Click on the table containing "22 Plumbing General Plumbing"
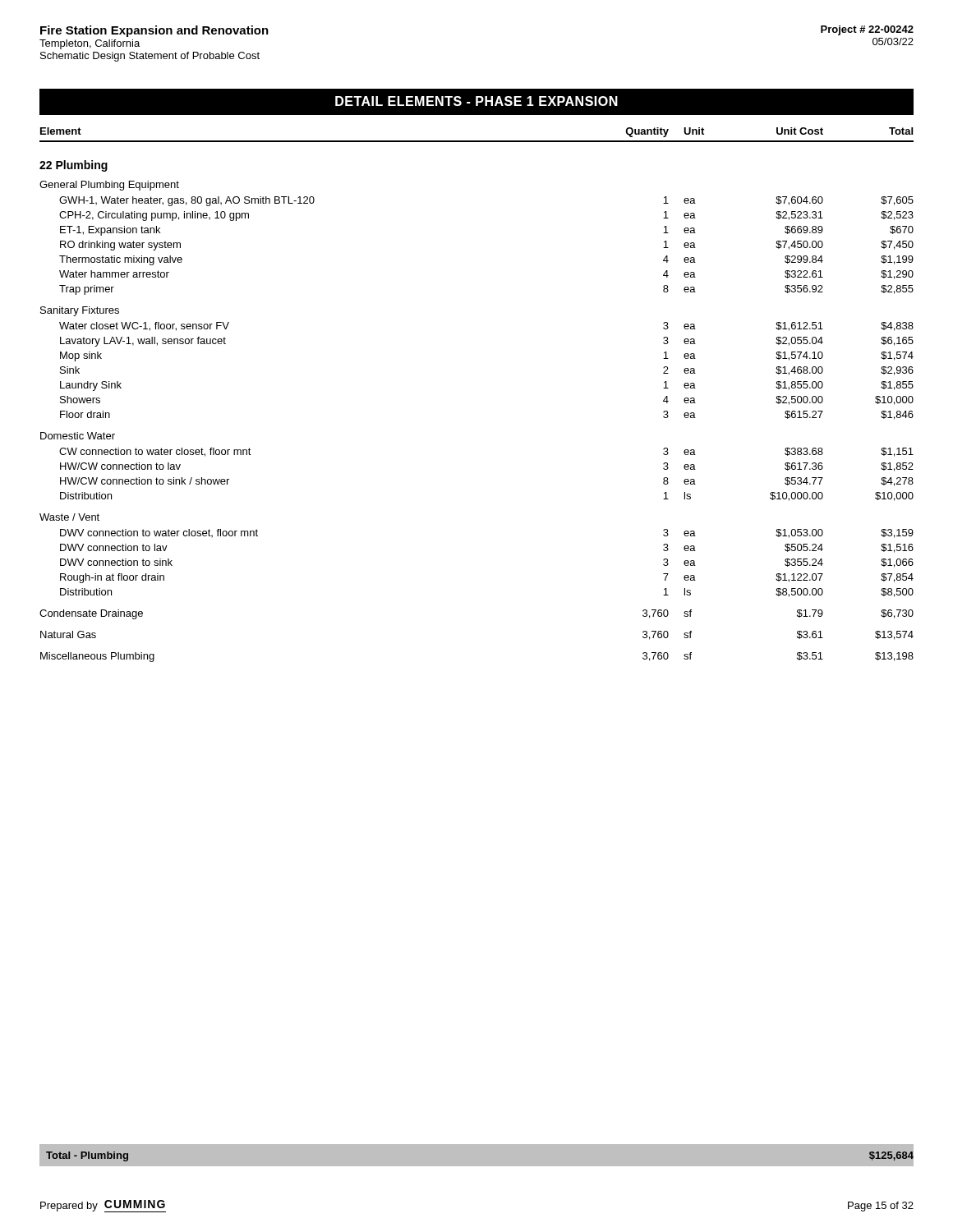953x1232 pixels. pyautogui.click(x=476, y=403)
